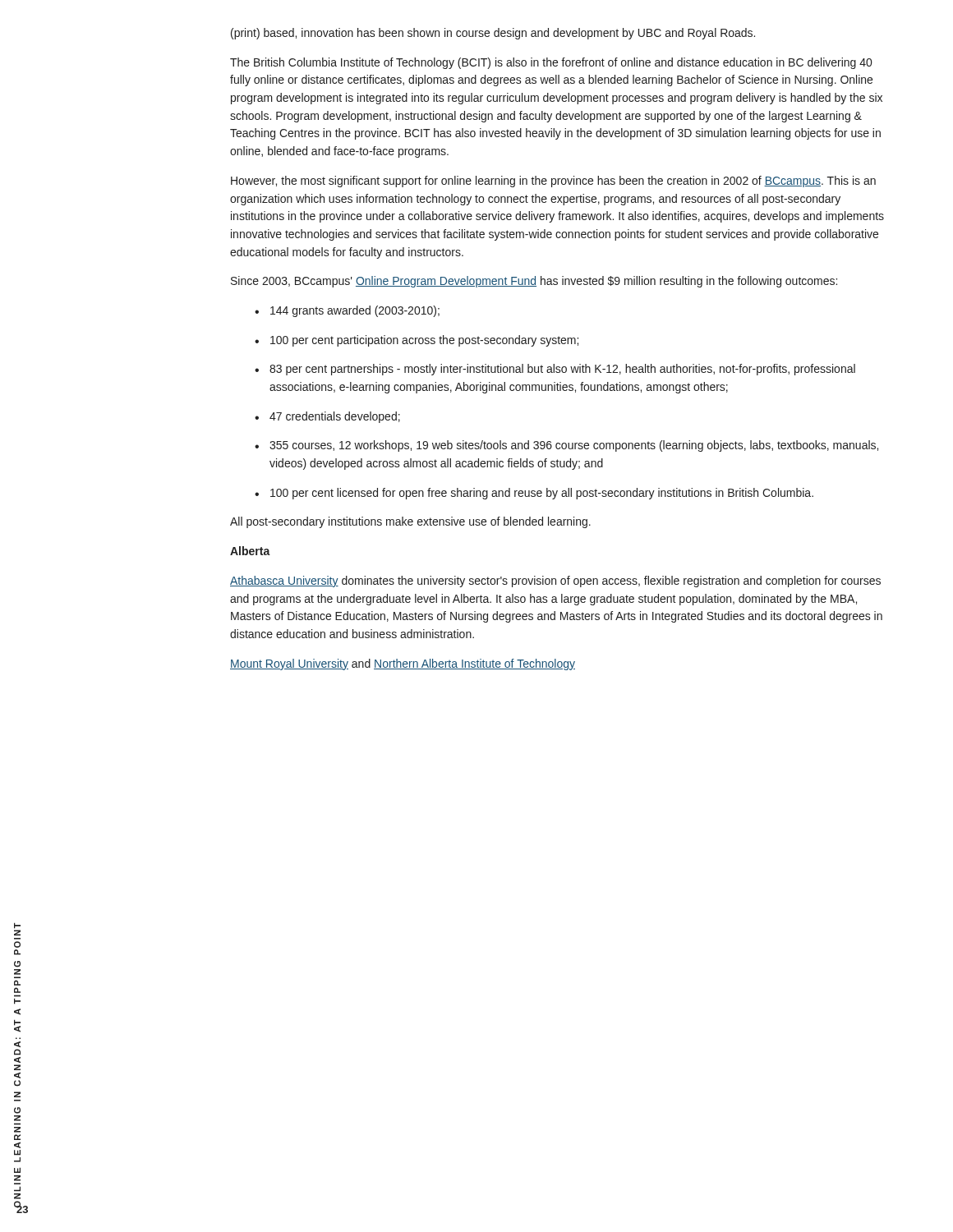The image size is (953, 1232).
Task: Click the section header
Action: coord(563,552)
